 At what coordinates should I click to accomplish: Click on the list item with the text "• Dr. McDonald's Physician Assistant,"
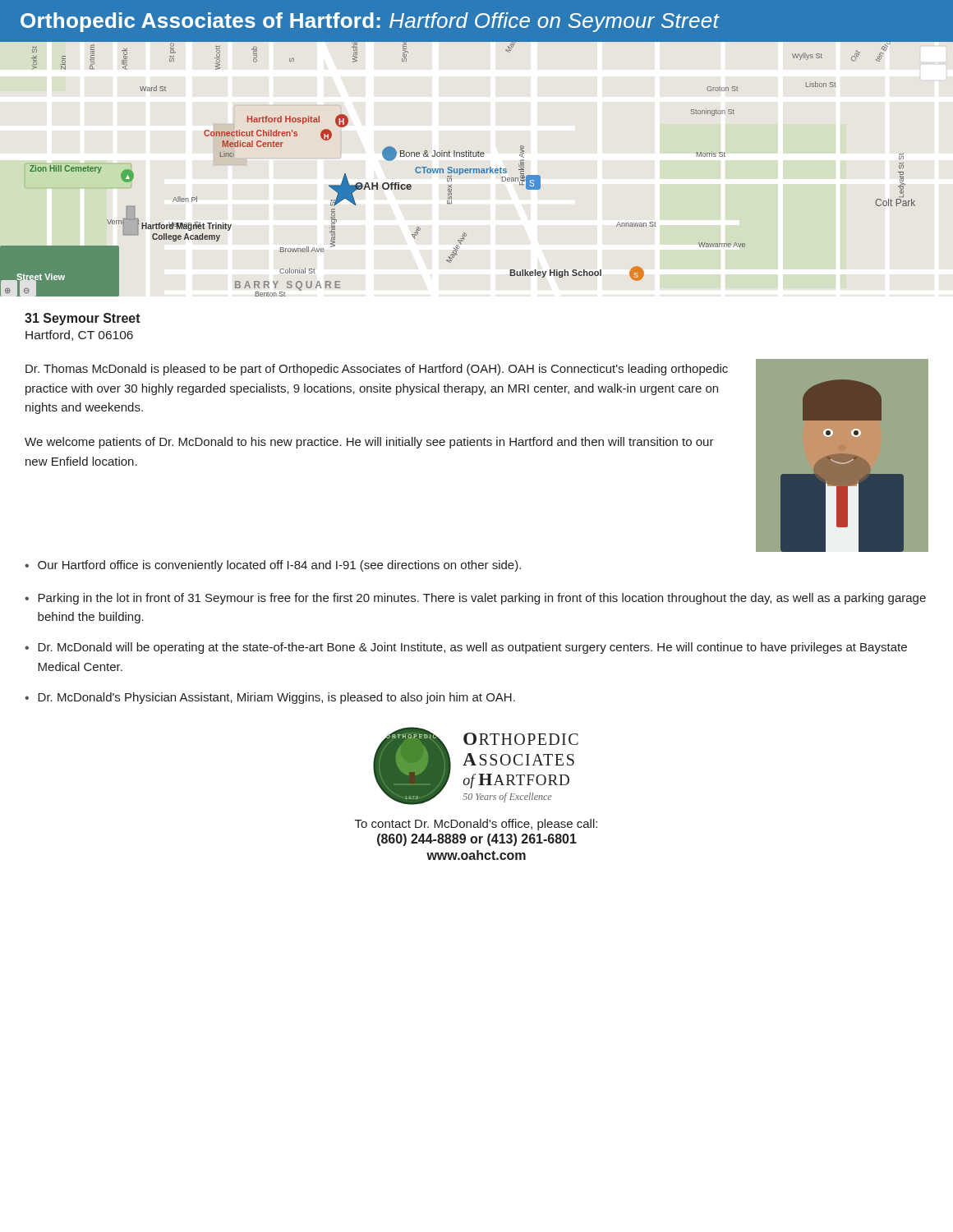coord(270,698)
